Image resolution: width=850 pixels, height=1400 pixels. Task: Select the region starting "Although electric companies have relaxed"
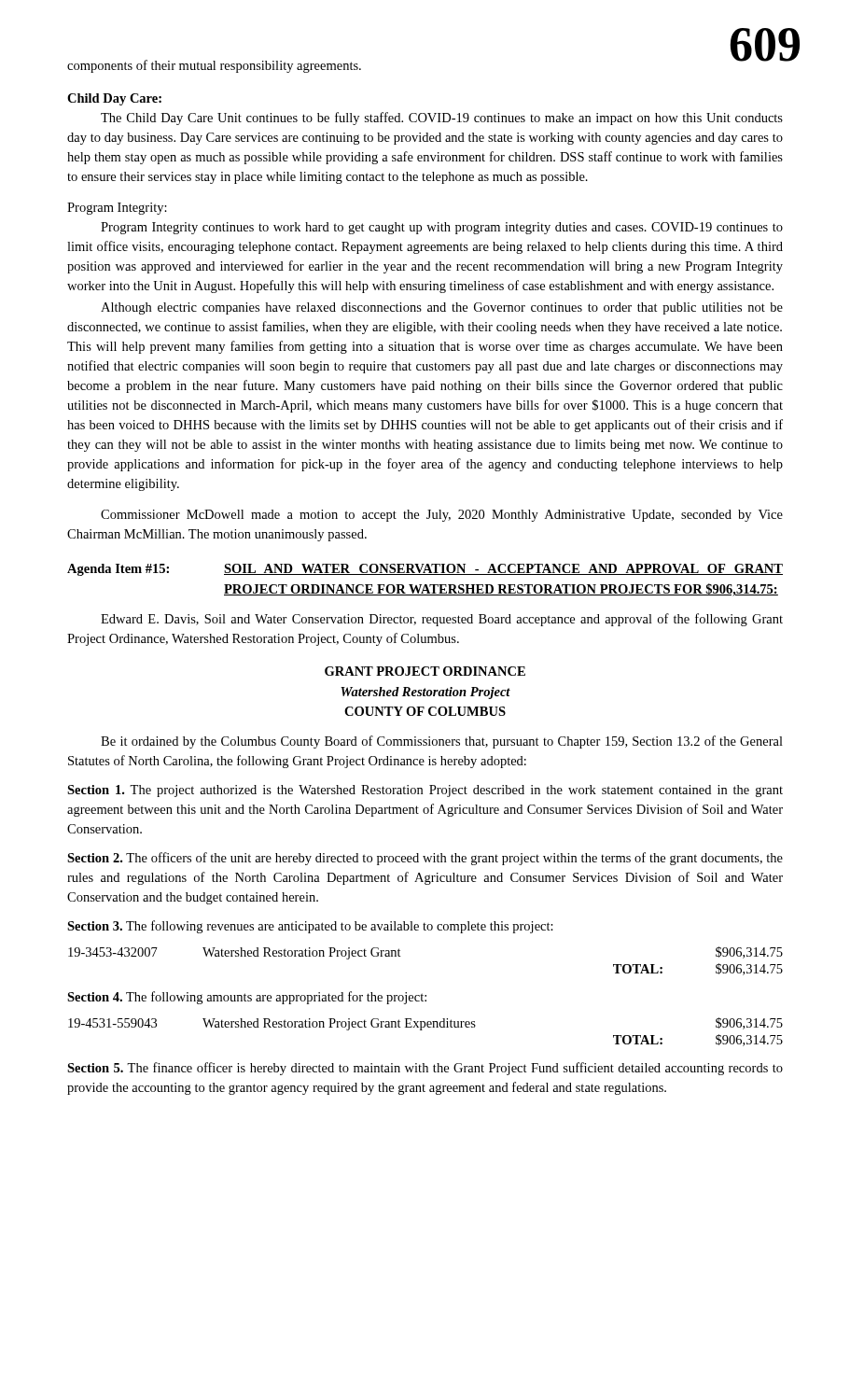click(425, 396)
